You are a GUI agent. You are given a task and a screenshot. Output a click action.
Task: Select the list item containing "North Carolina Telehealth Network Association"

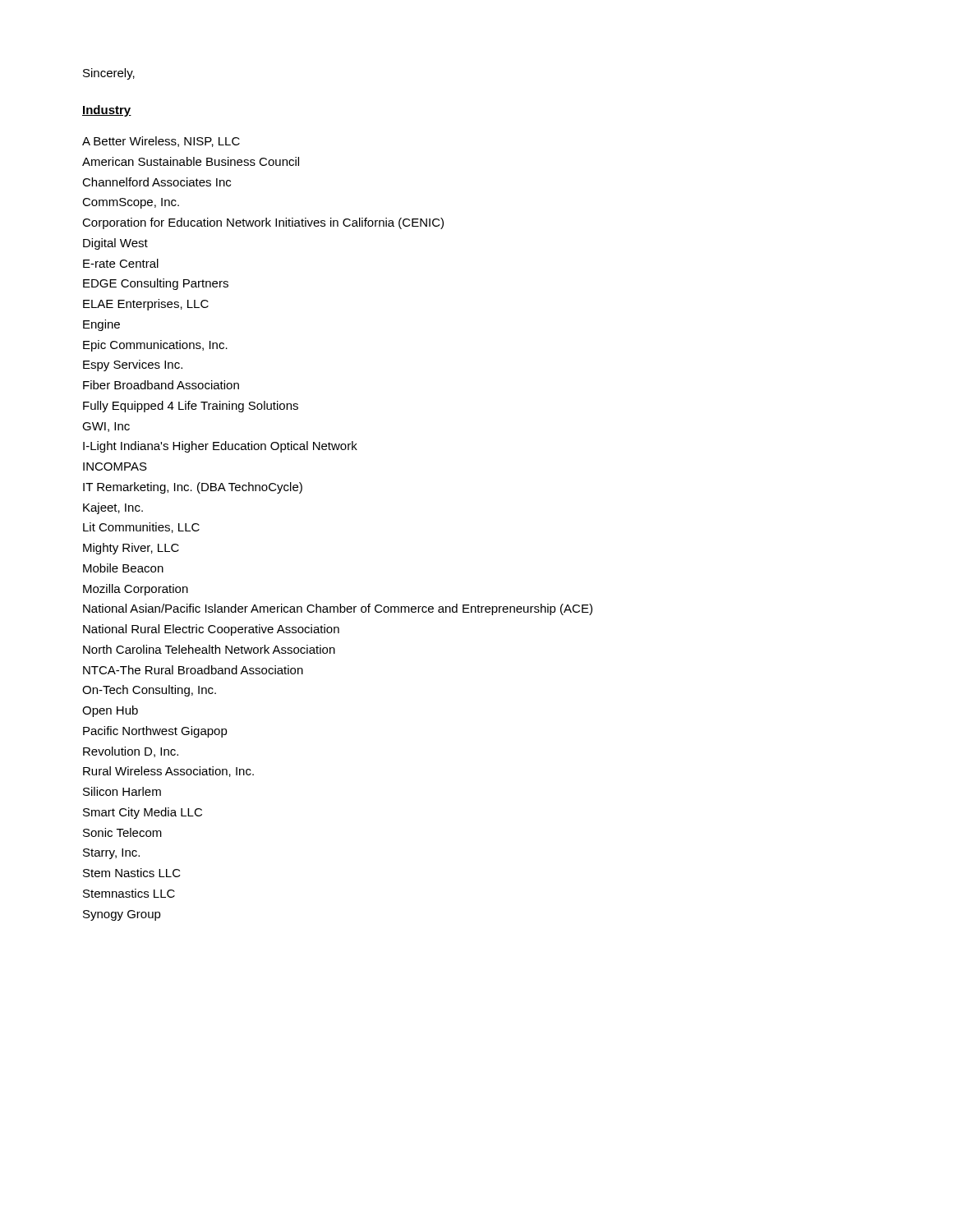tap(209, 649)
